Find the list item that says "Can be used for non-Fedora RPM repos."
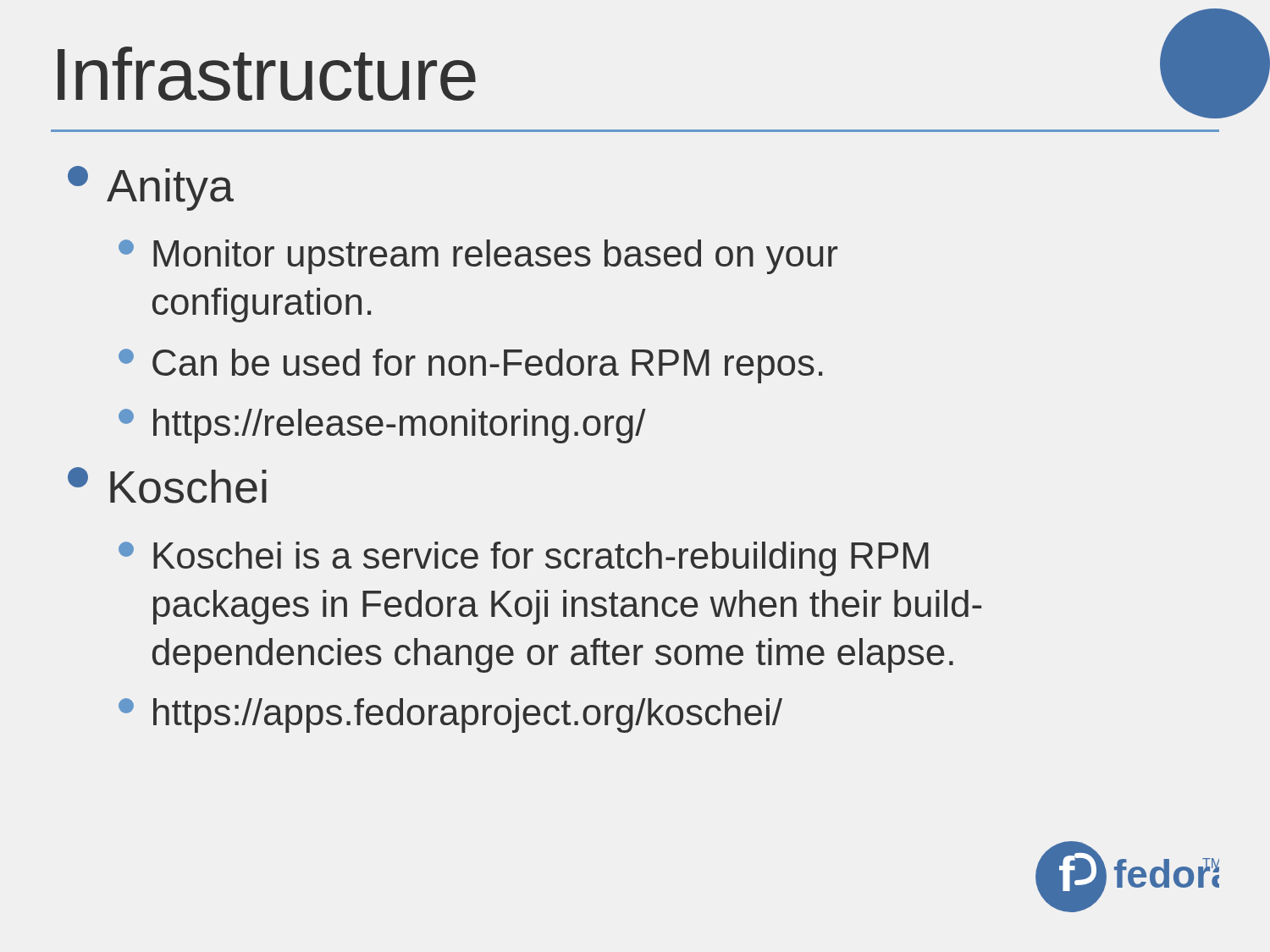 point(472,362)
